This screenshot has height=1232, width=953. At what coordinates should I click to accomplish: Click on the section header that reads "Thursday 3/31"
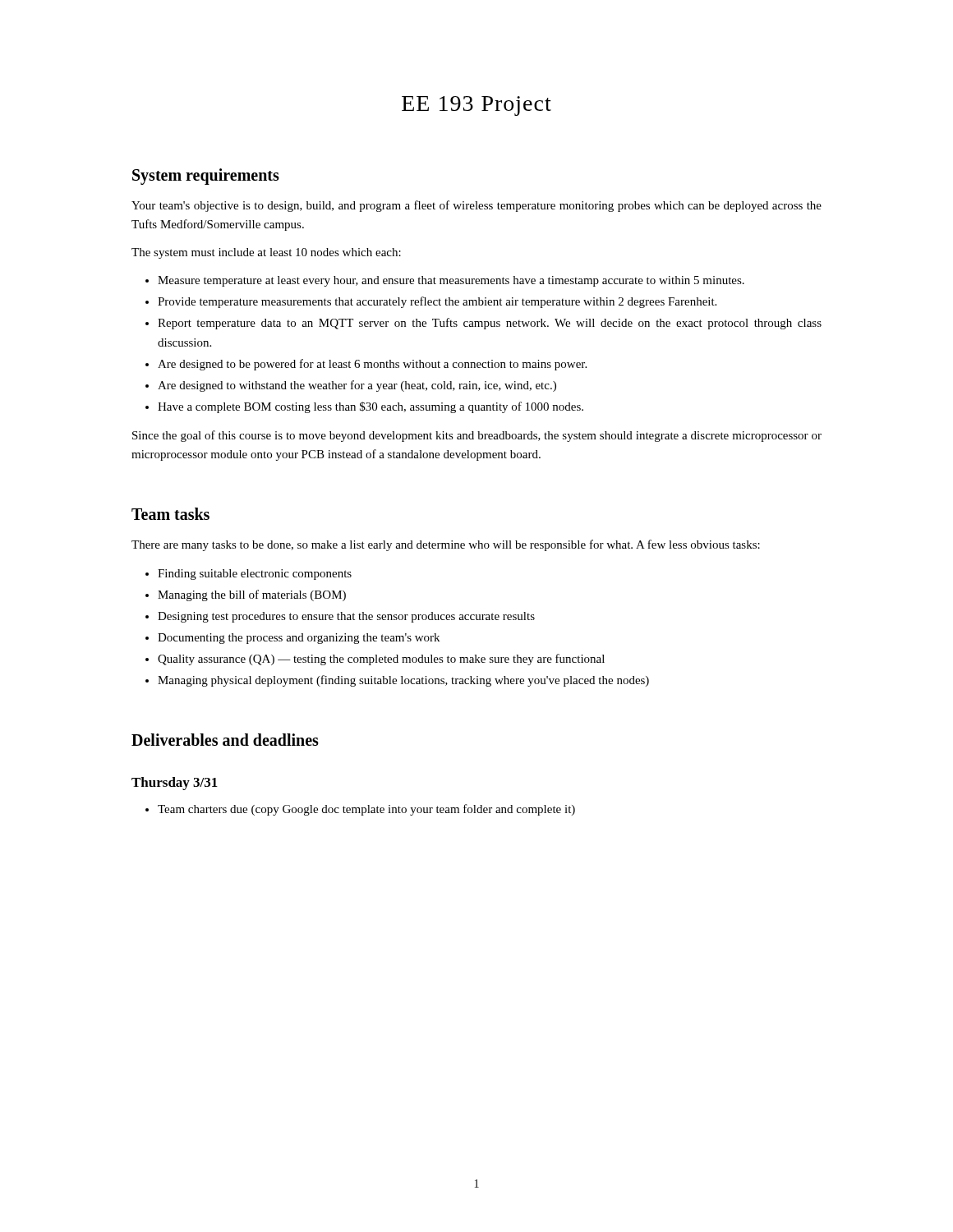tap(175, 782)
